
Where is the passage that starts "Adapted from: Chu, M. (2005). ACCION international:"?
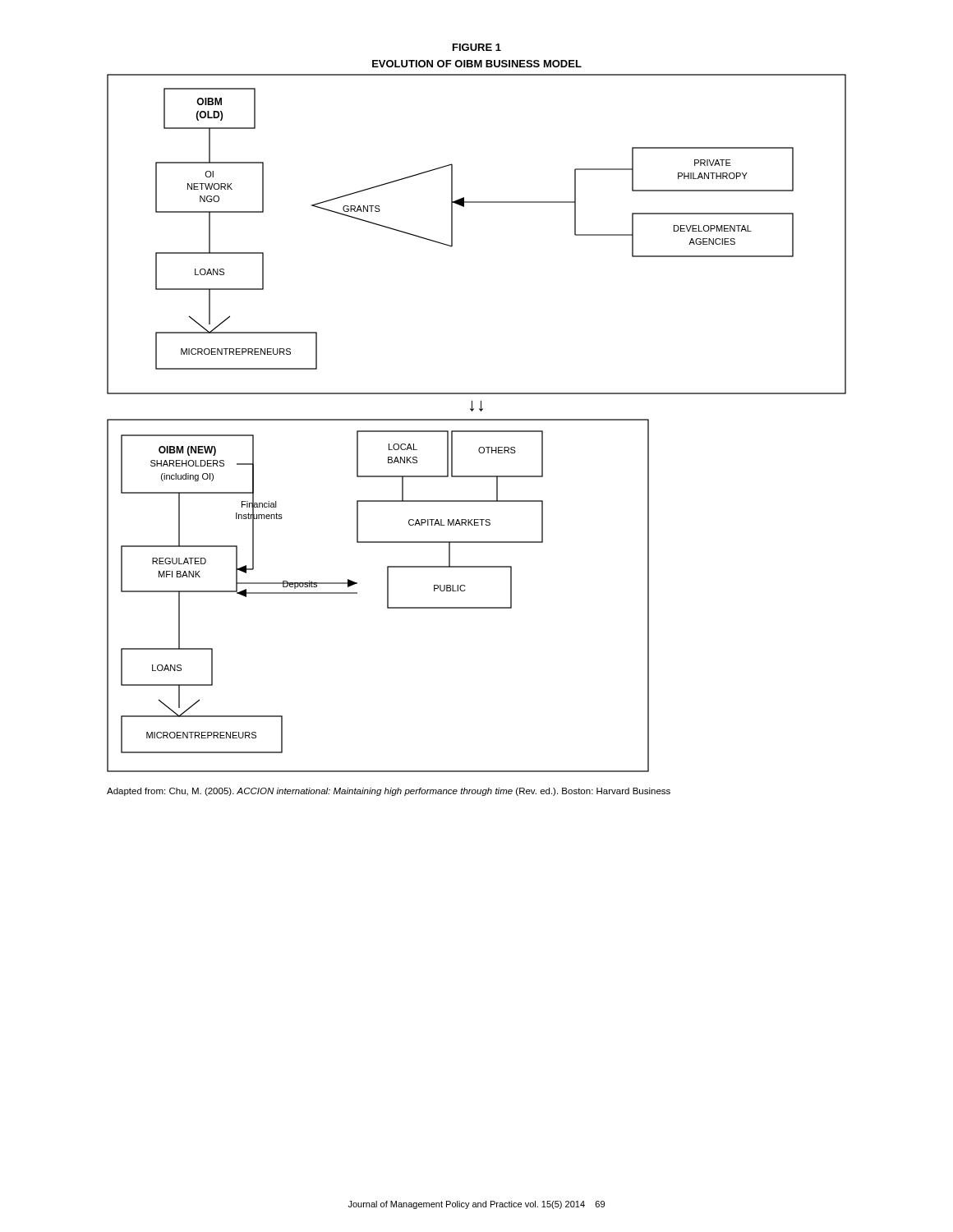click(x=389, y=791)
